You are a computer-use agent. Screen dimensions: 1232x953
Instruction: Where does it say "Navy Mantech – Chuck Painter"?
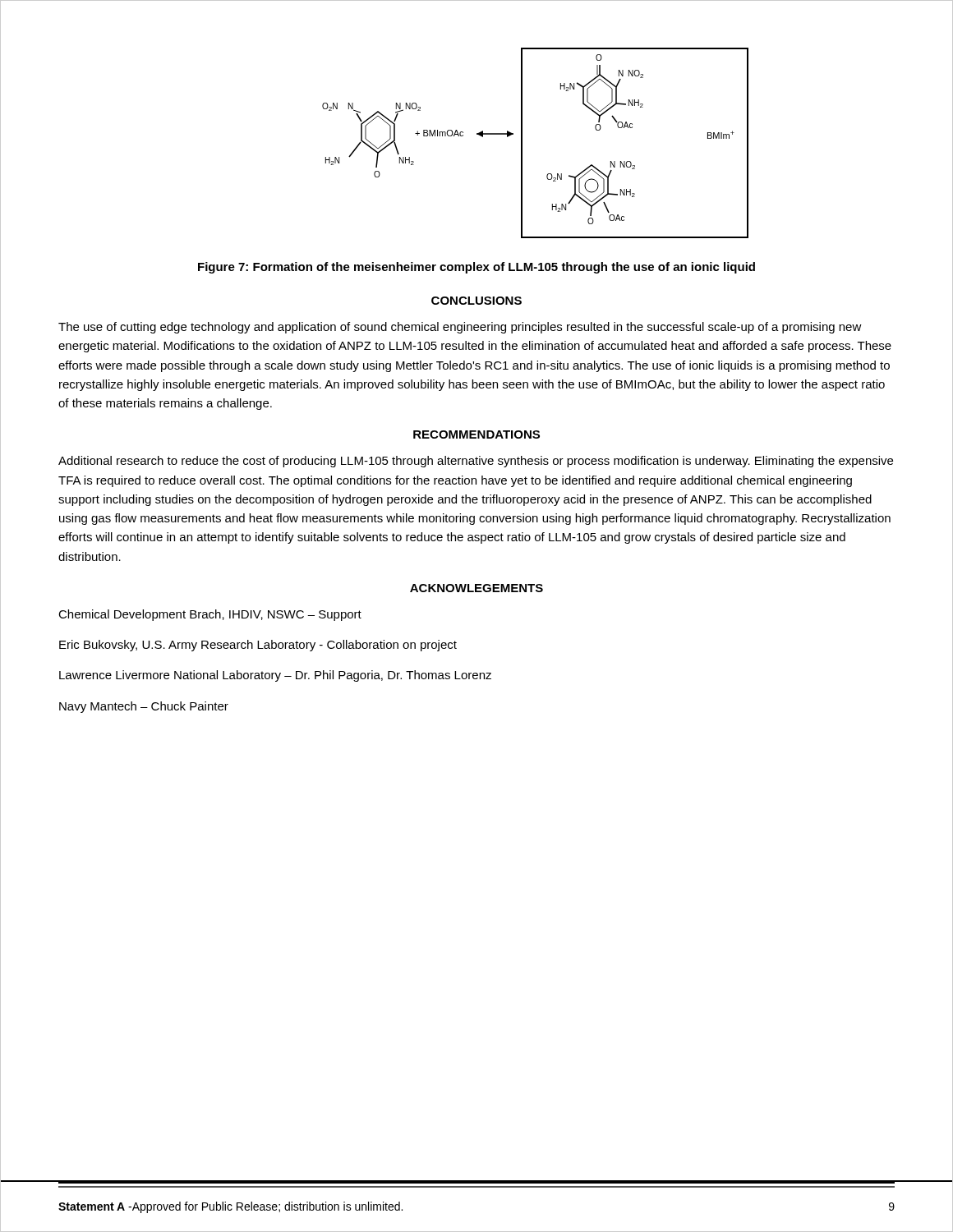(x=143, y=706)
